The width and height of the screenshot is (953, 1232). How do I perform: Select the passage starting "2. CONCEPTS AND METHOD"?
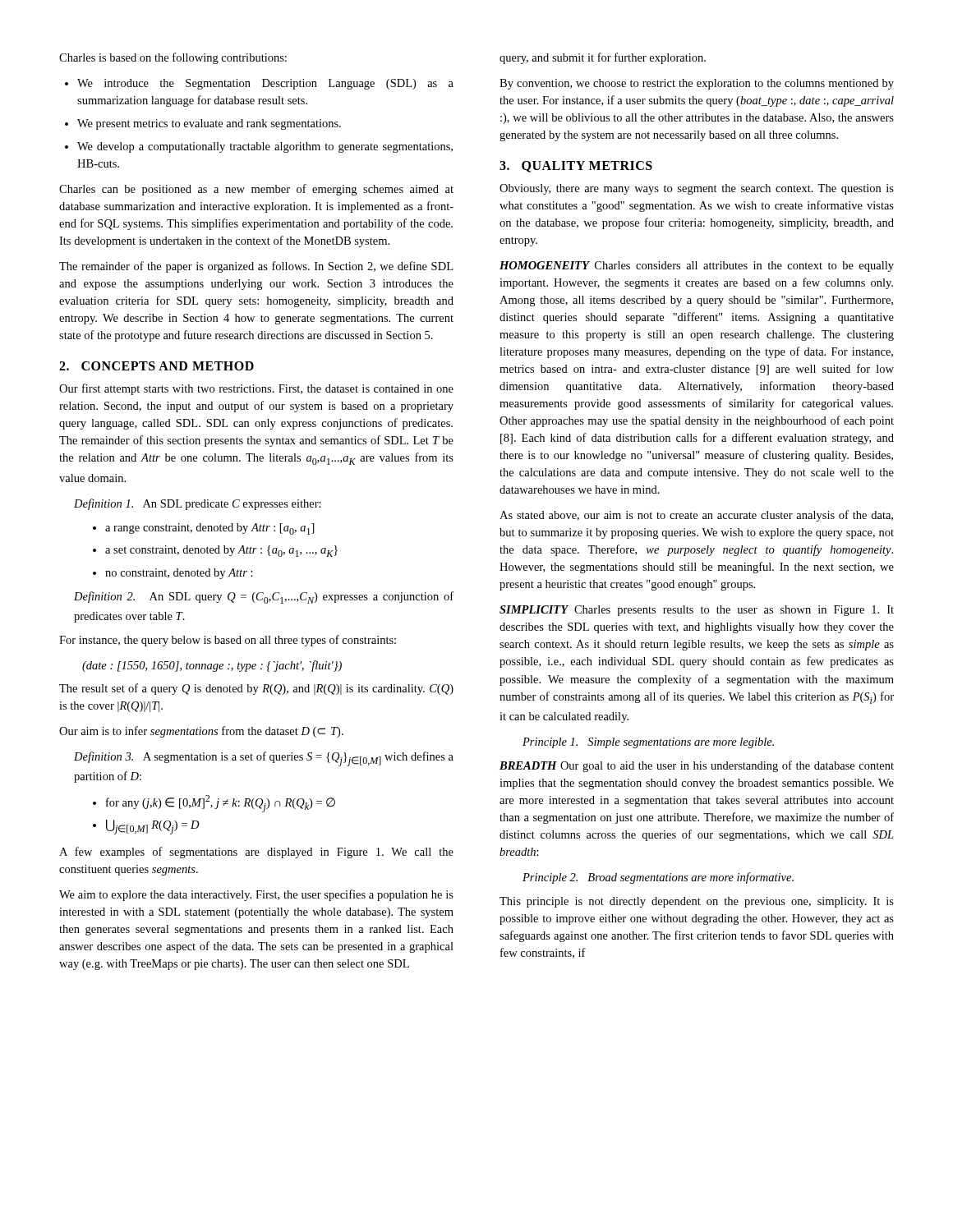[x=256, y=367]
